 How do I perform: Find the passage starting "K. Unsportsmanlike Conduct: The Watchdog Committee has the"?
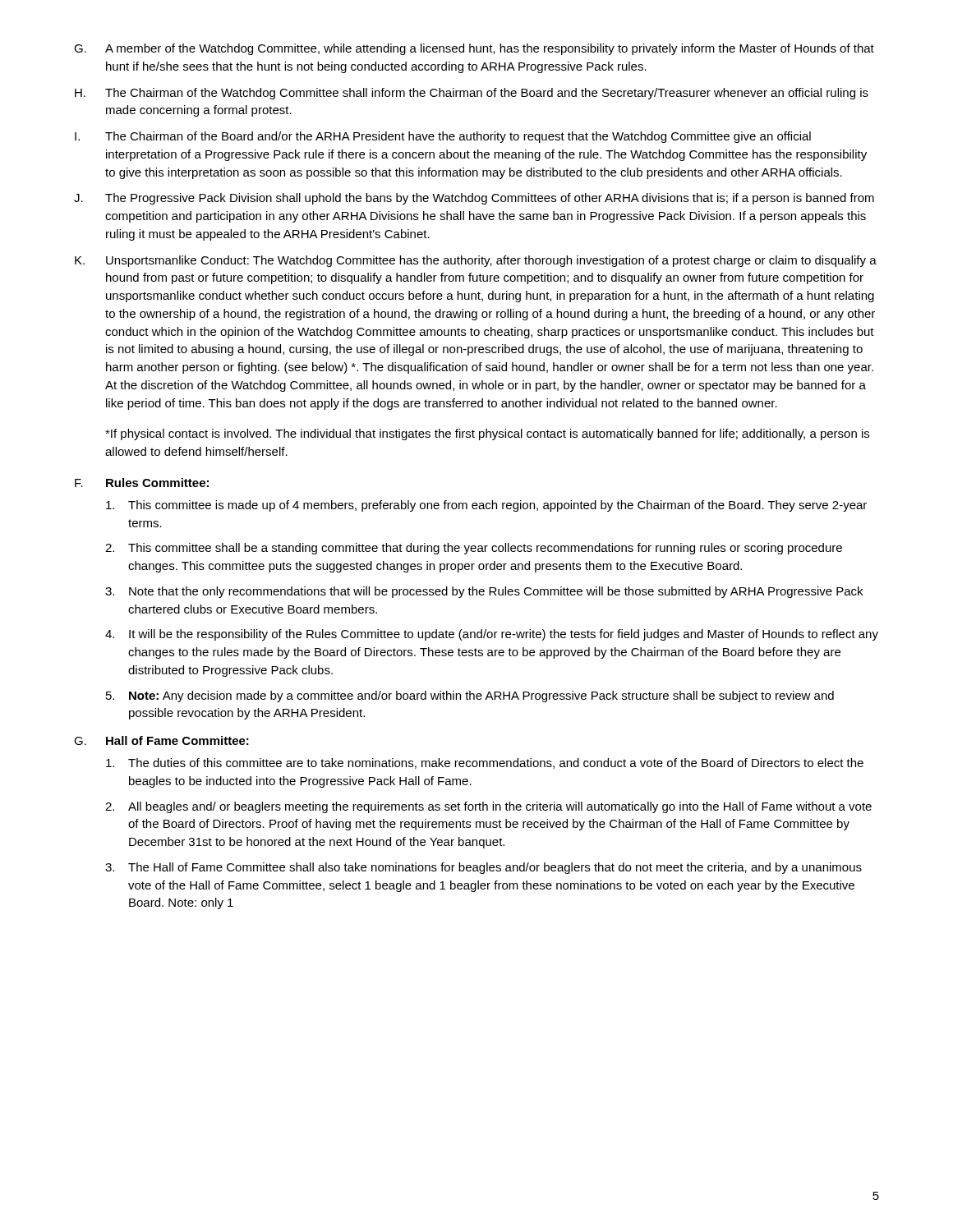point(476,331)
